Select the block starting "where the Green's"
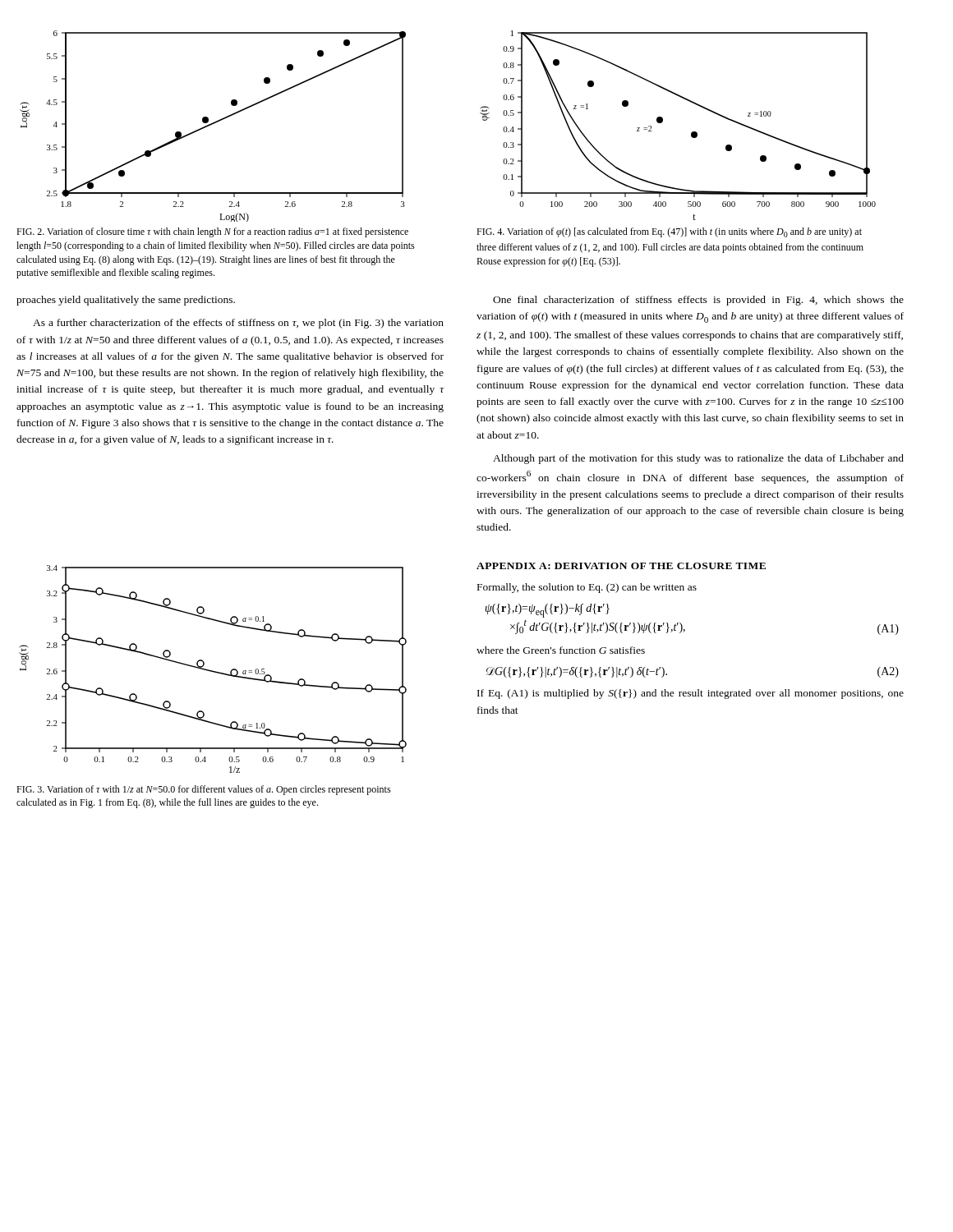The height and width of the screenshot is (1232, 953). [561, 650]
